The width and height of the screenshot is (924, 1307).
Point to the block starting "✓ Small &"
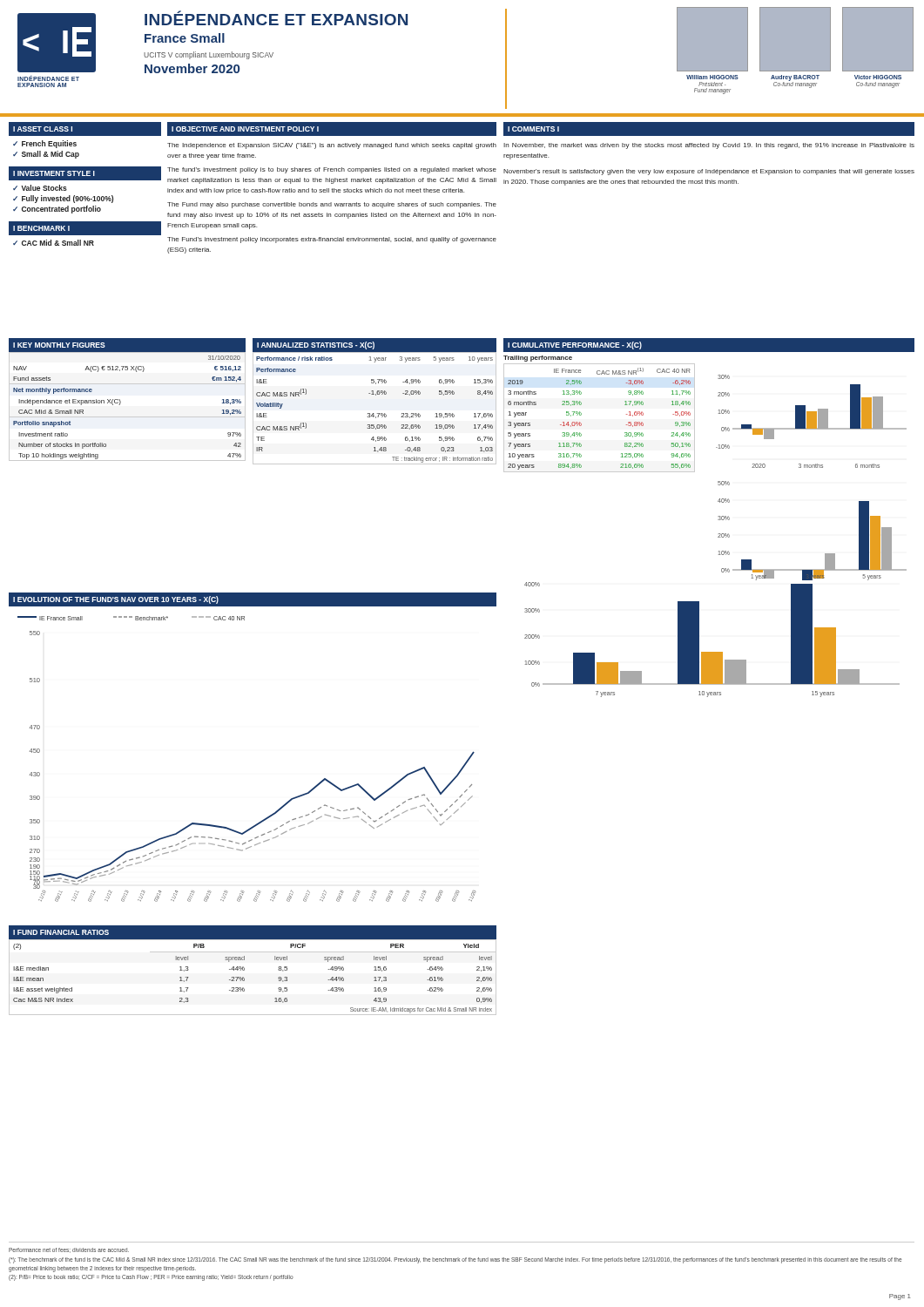point(46,154)
